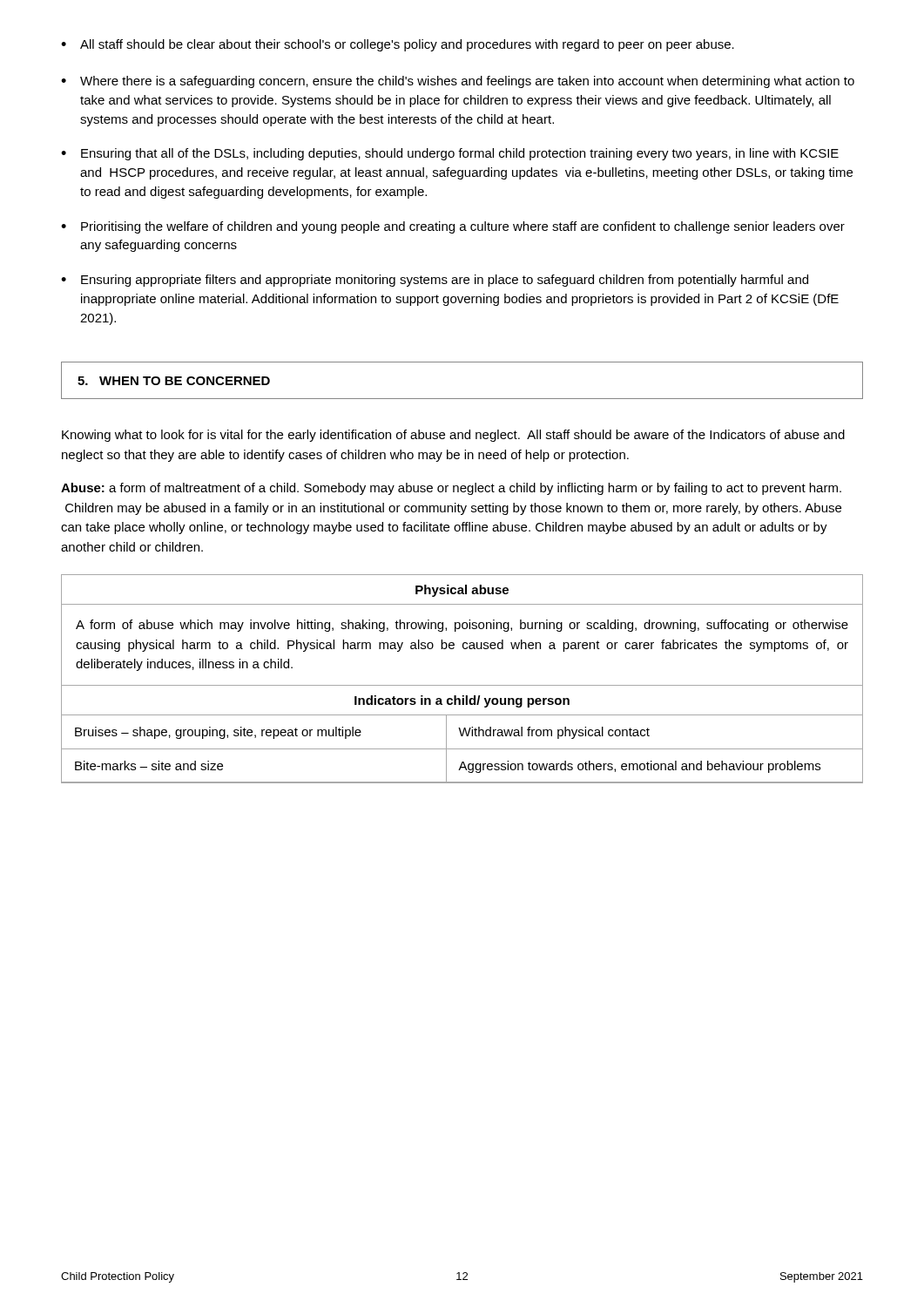The height and width of the screenshot is (1307, 924).
Task: Locate the text block starting "• Where there is a safeguarding concern,"
Action: [x=462, y=100]
